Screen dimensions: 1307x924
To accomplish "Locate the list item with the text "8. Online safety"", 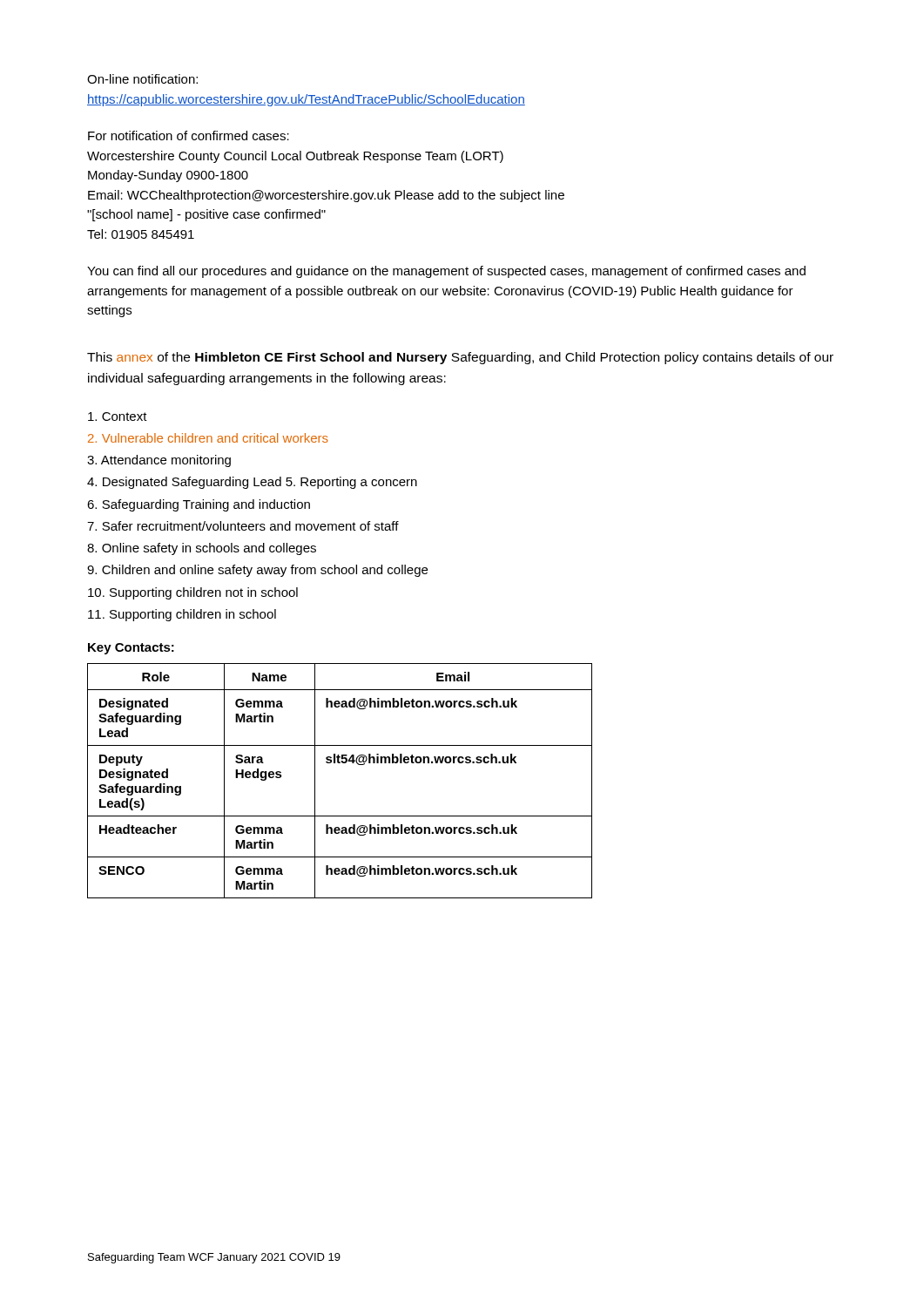I will [202, 548].
